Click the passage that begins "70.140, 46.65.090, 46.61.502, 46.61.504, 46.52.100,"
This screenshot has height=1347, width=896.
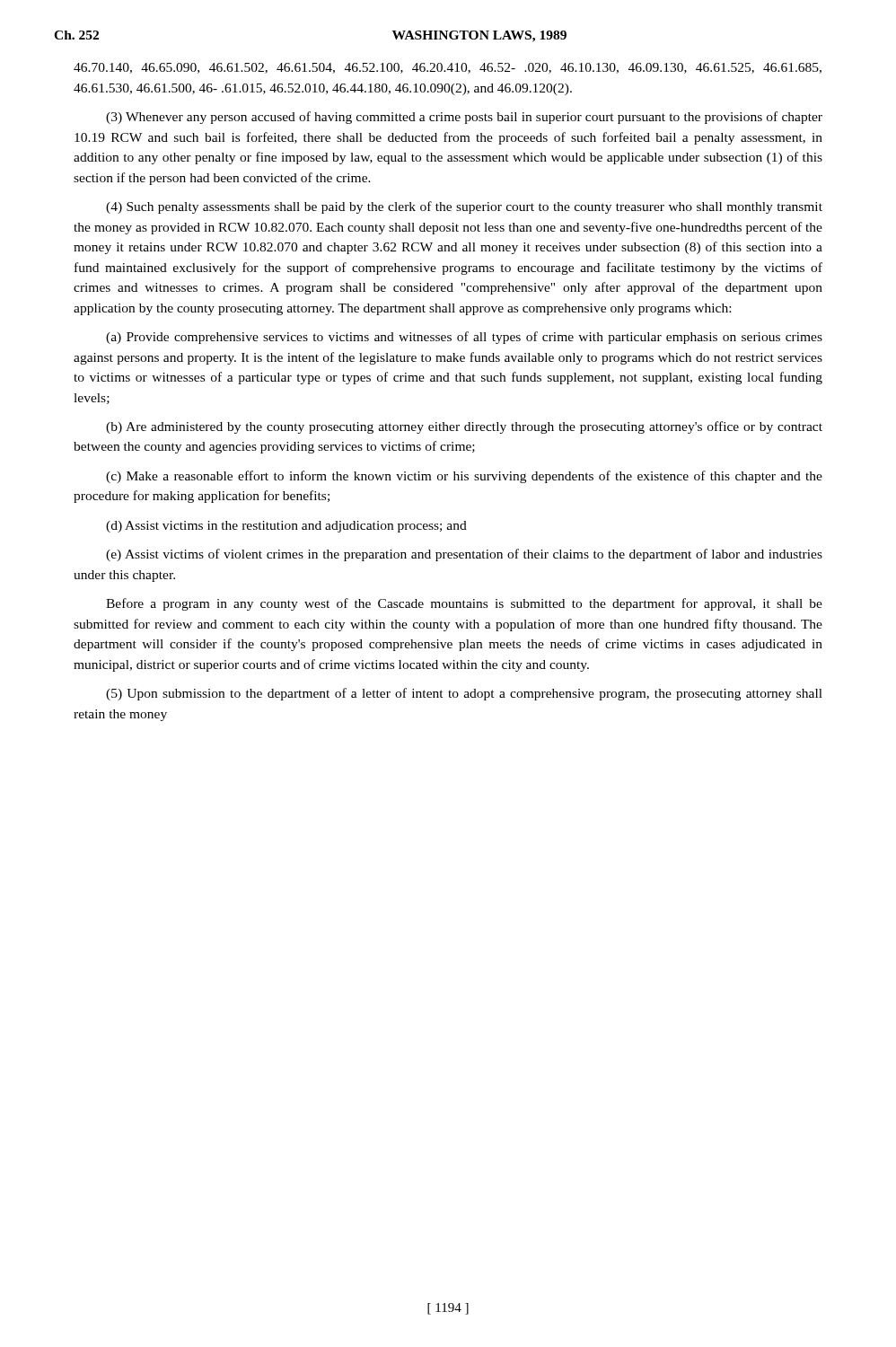pos(448,78)
